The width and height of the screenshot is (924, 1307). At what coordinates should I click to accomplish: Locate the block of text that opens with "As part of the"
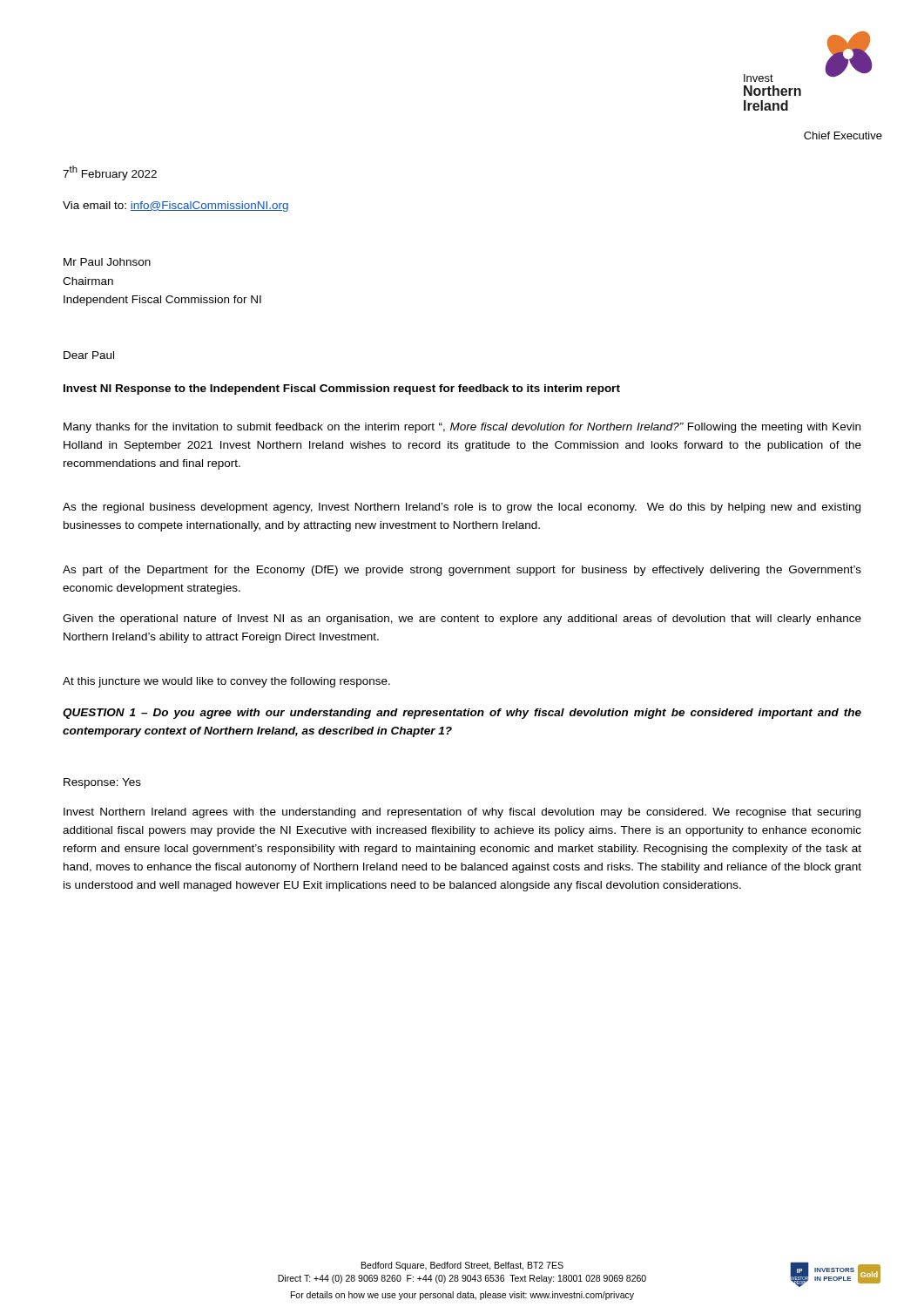(462, 579)
